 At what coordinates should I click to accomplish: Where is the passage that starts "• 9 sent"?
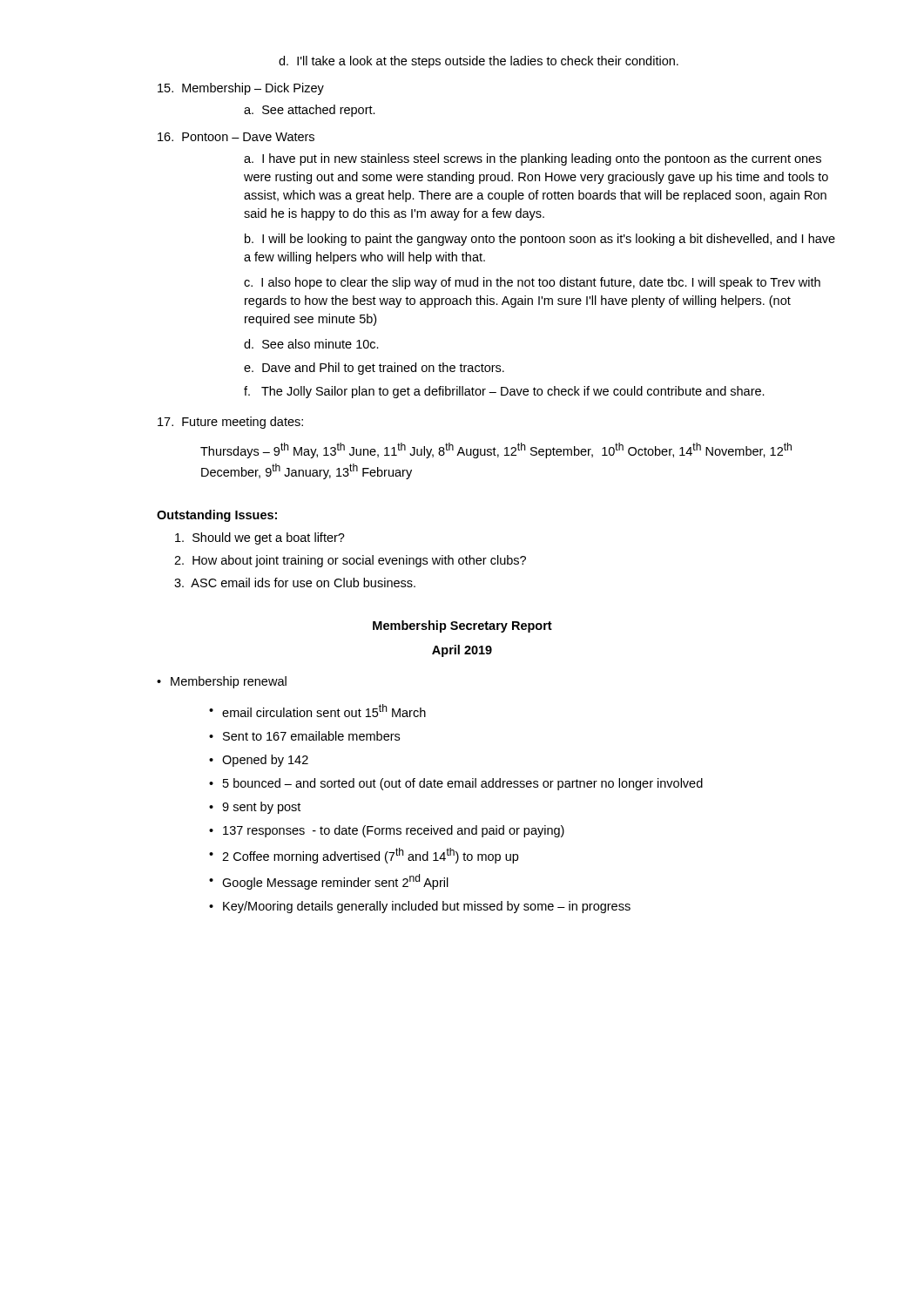coord(255,807)
